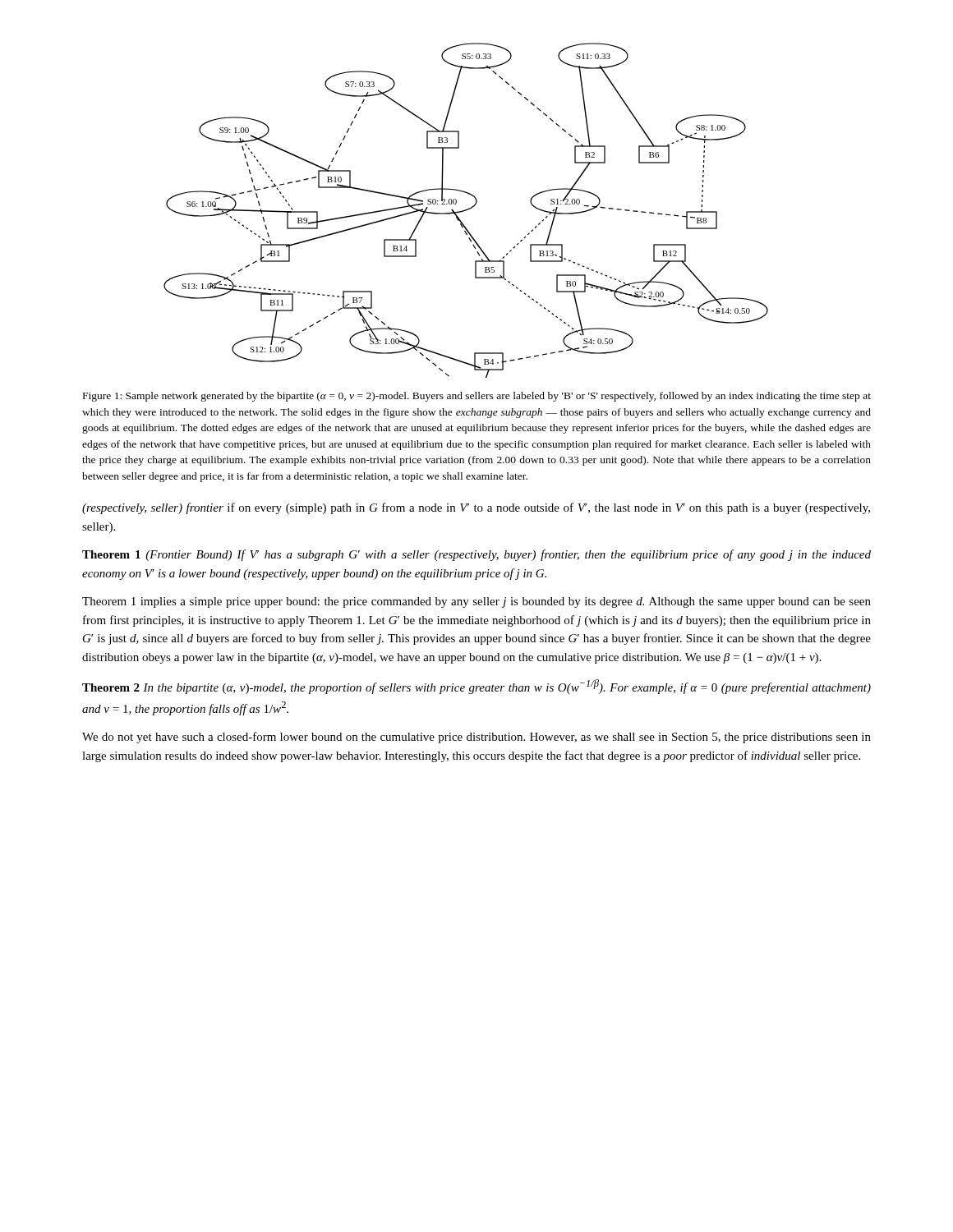Where is the passage that starts "Theorem 1 (Frontier Bound) If V′ has"?
953x1232 pixels.
pos(476,564)
